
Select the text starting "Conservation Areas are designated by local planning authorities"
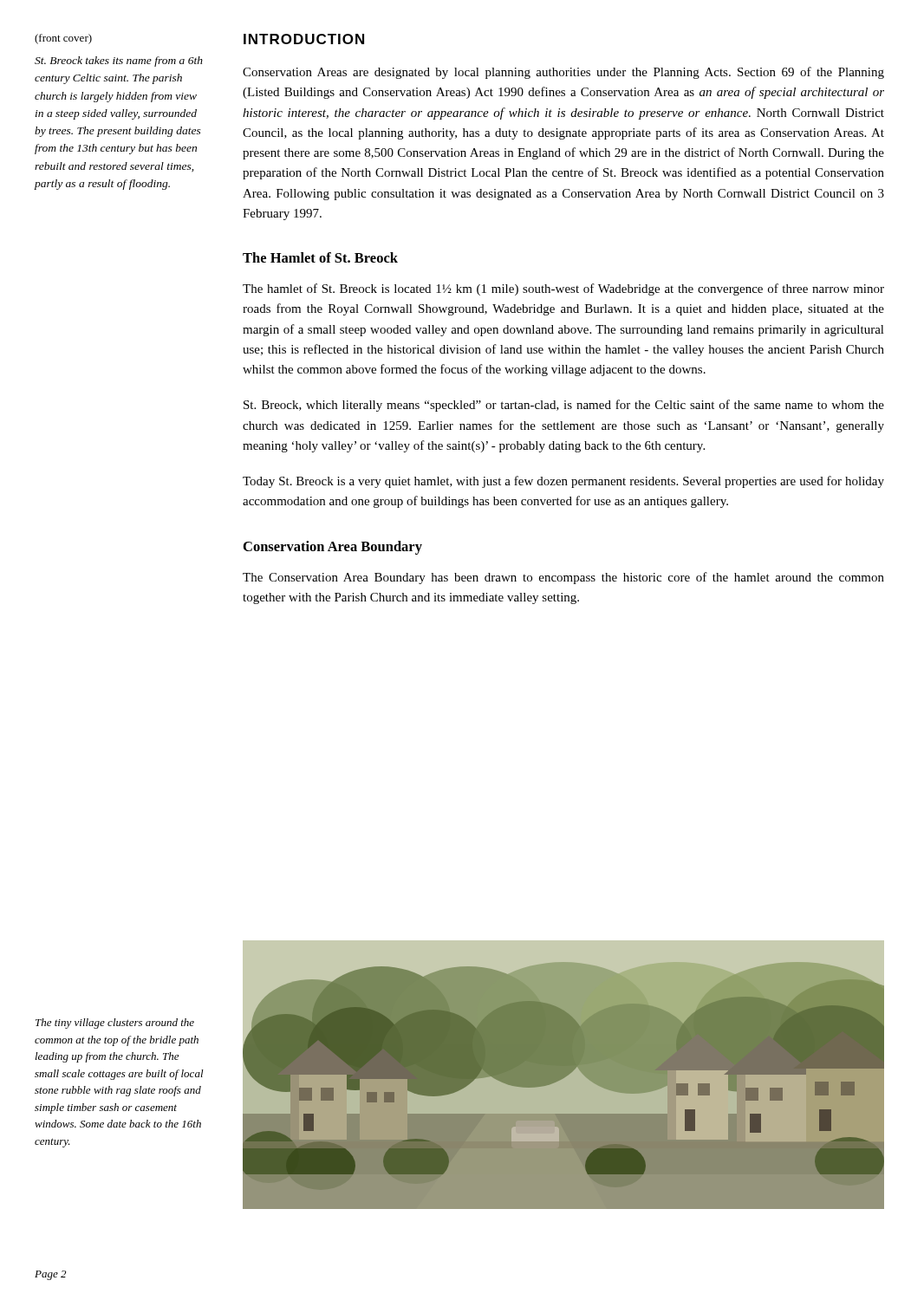click(563, 142)
